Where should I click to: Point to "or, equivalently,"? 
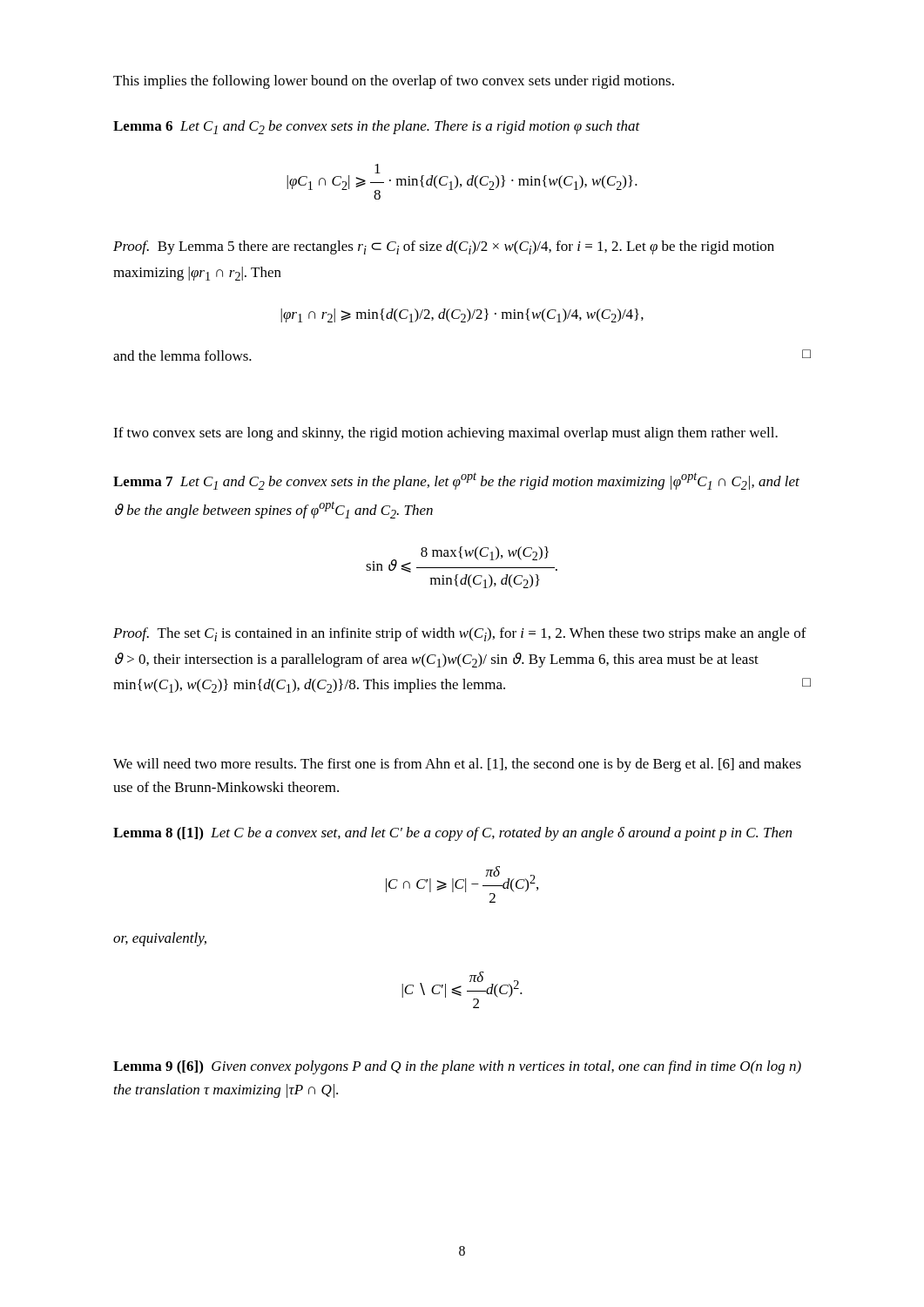160,938
